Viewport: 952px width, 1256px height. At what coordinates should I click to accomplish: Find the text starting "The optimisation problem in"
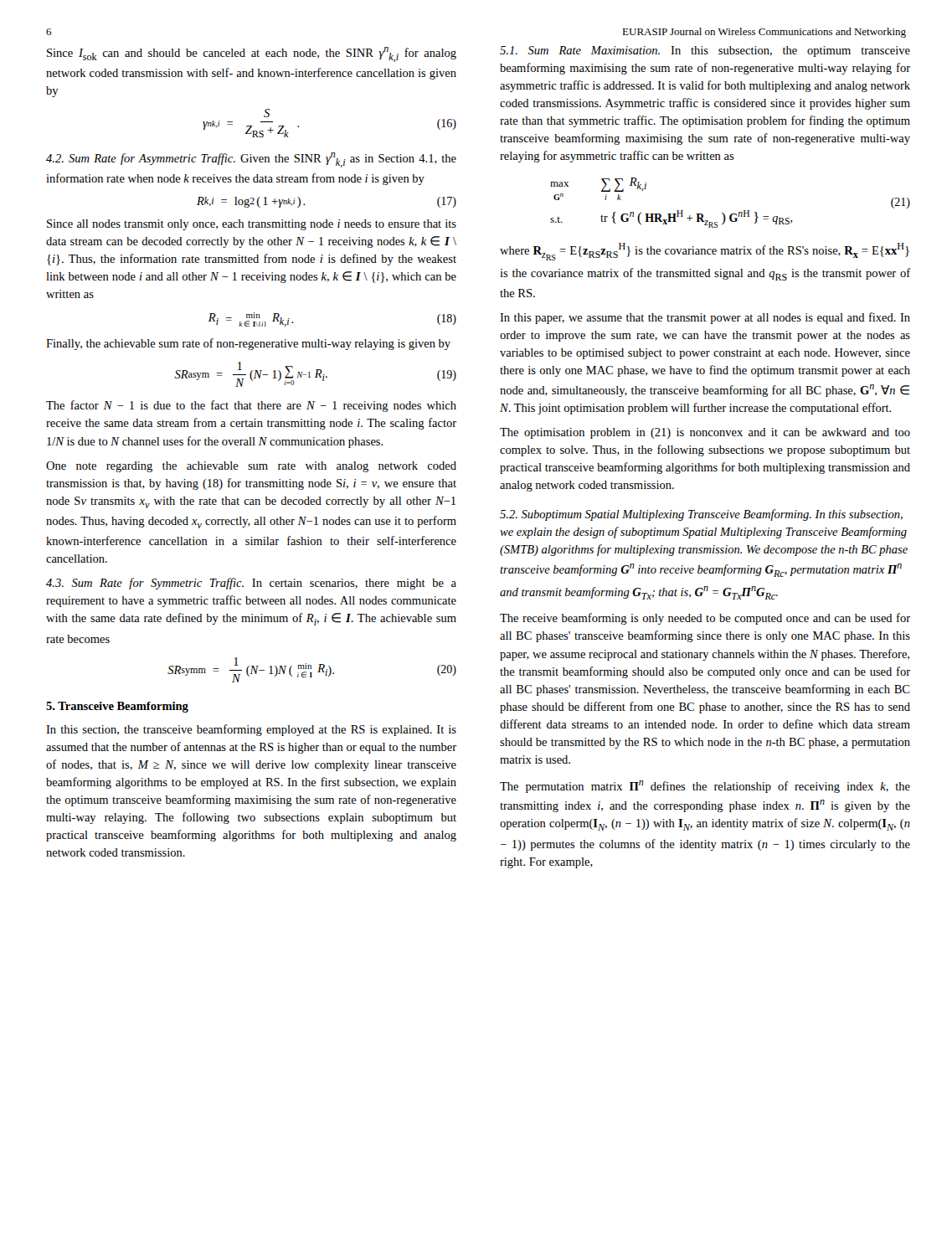pos(705,459)
